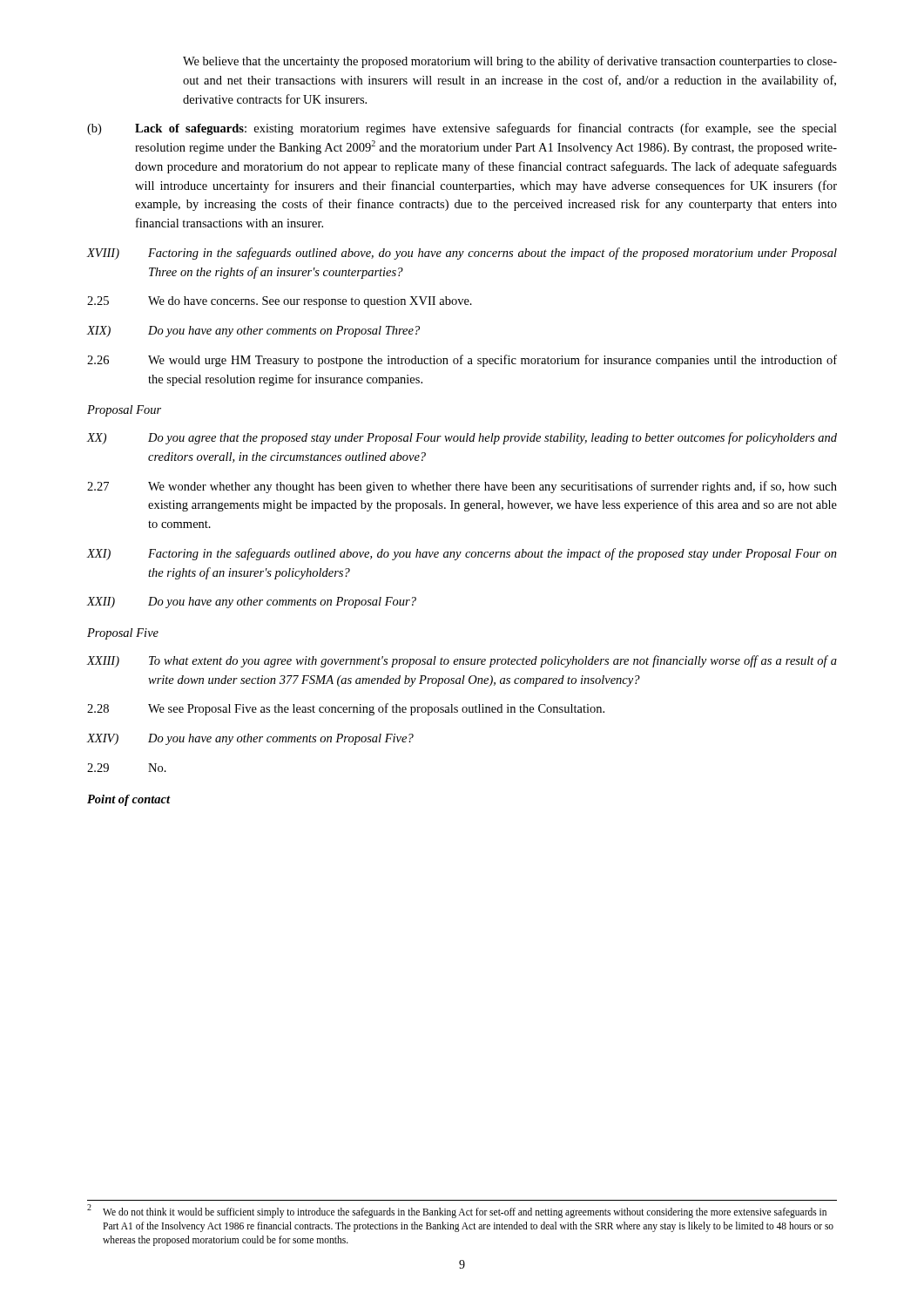This screenshot has height=1307, width=924.
Task: Find the footnote containing "2 We do"
Action: click(x=462, y=1224)
